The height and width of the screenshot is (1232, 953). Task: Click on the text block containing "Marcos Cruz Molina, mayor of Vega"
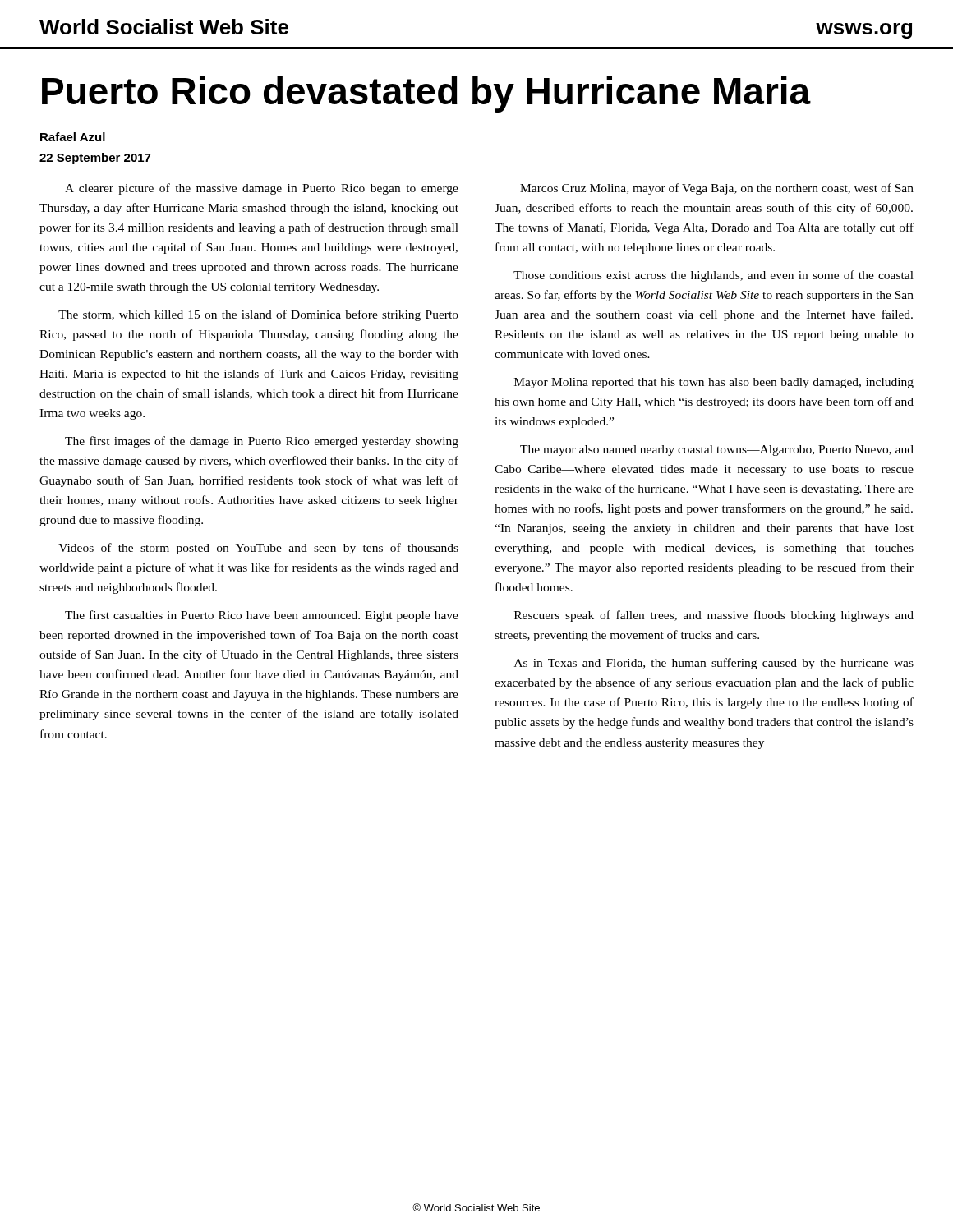pos(704,218)
